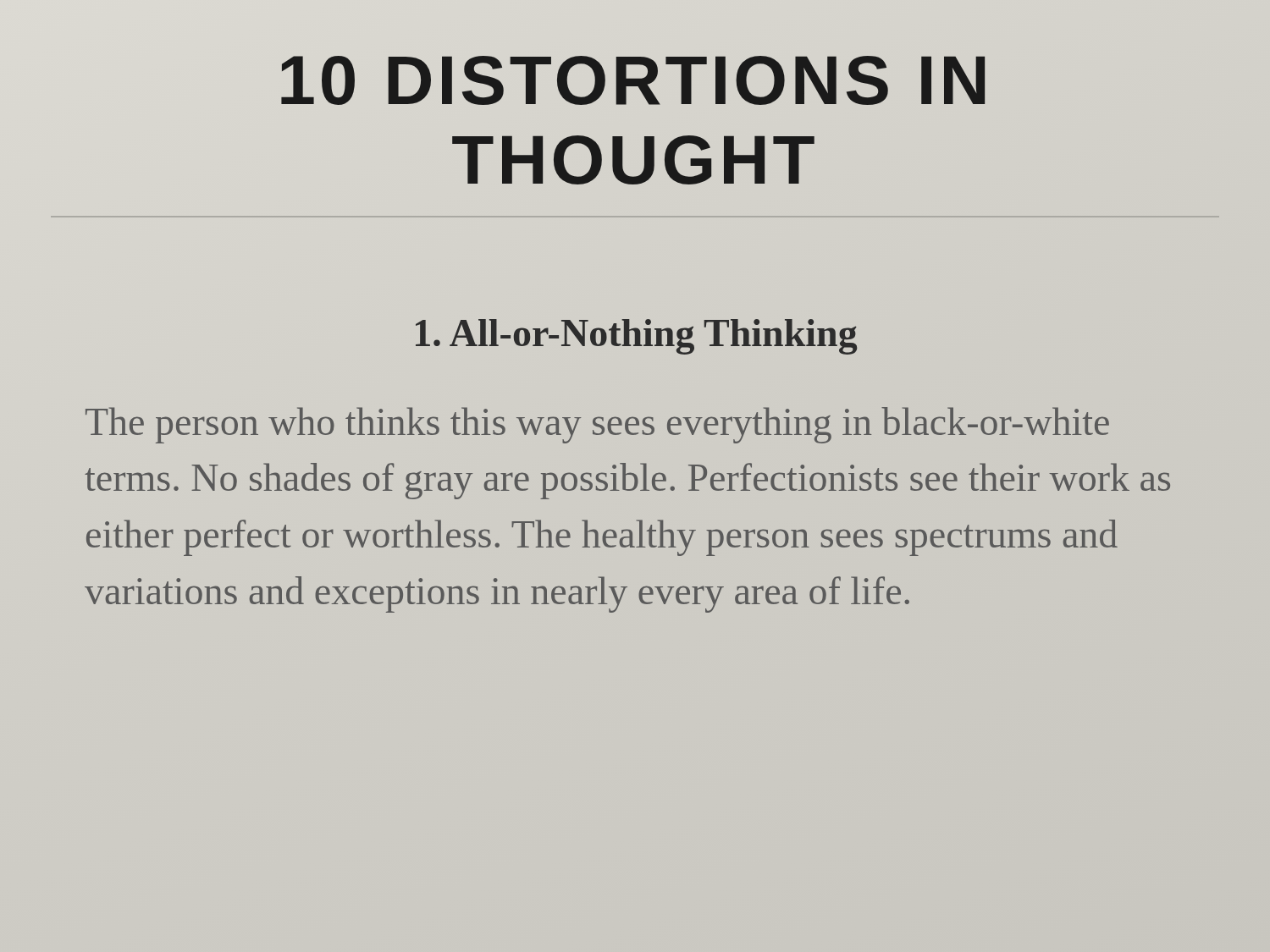
Task: Navigate to the text starting "The person who thinks"
Action: coord(635,507)
